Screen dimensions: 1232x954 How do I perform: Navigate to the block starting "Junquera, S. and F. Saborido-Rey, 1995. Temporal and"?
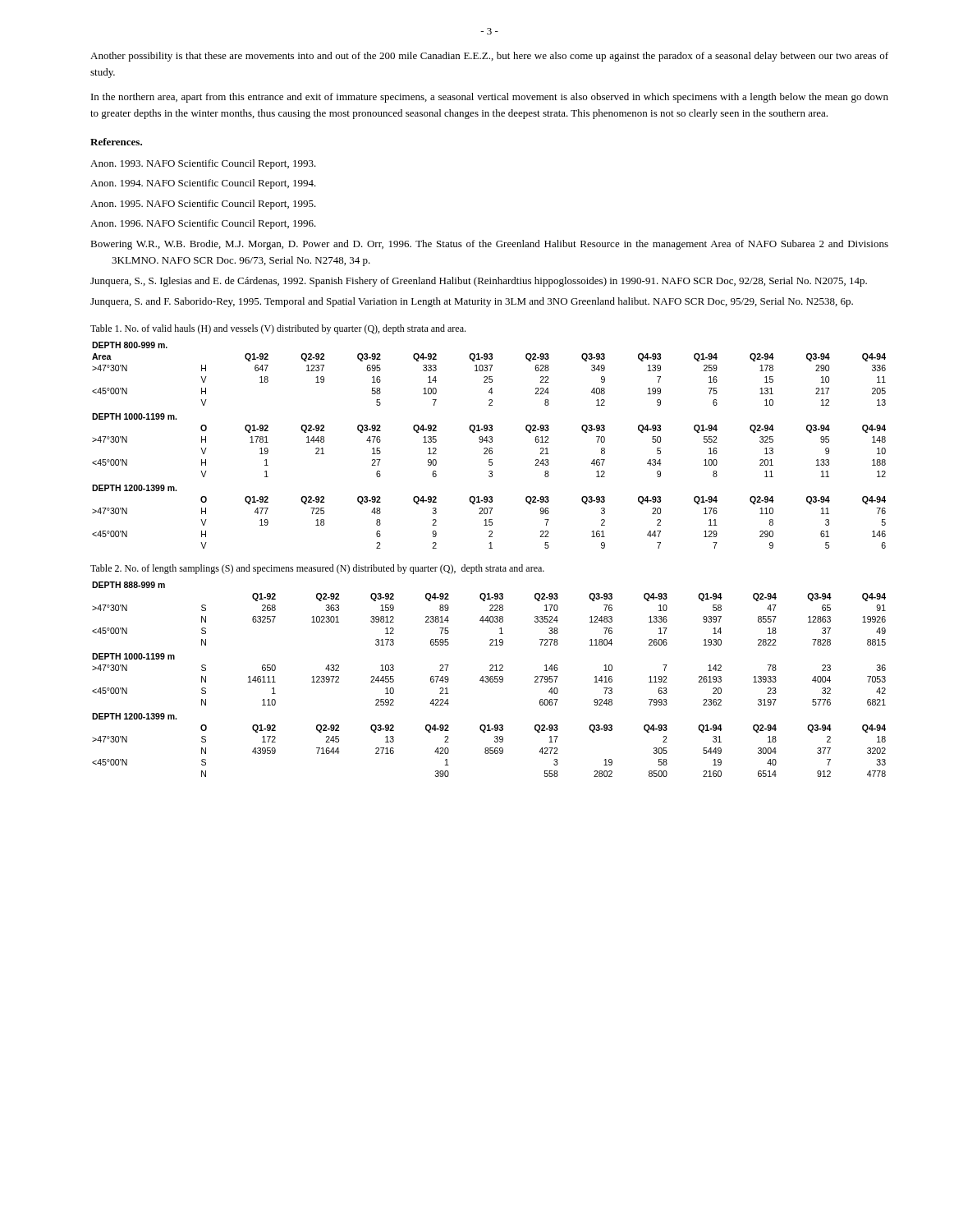pos(472,301)
